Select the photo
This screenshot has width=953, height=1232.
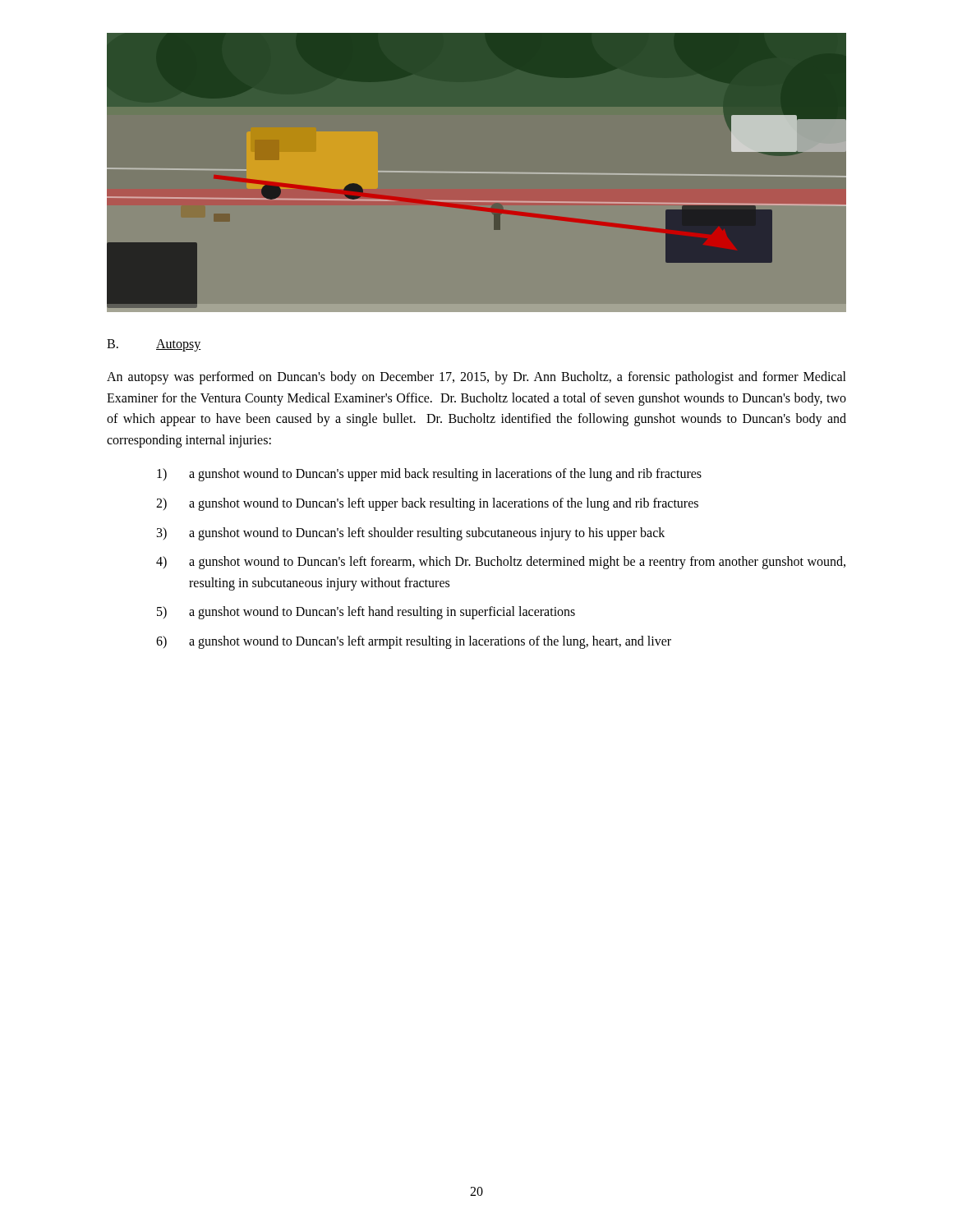click(476, 172)
